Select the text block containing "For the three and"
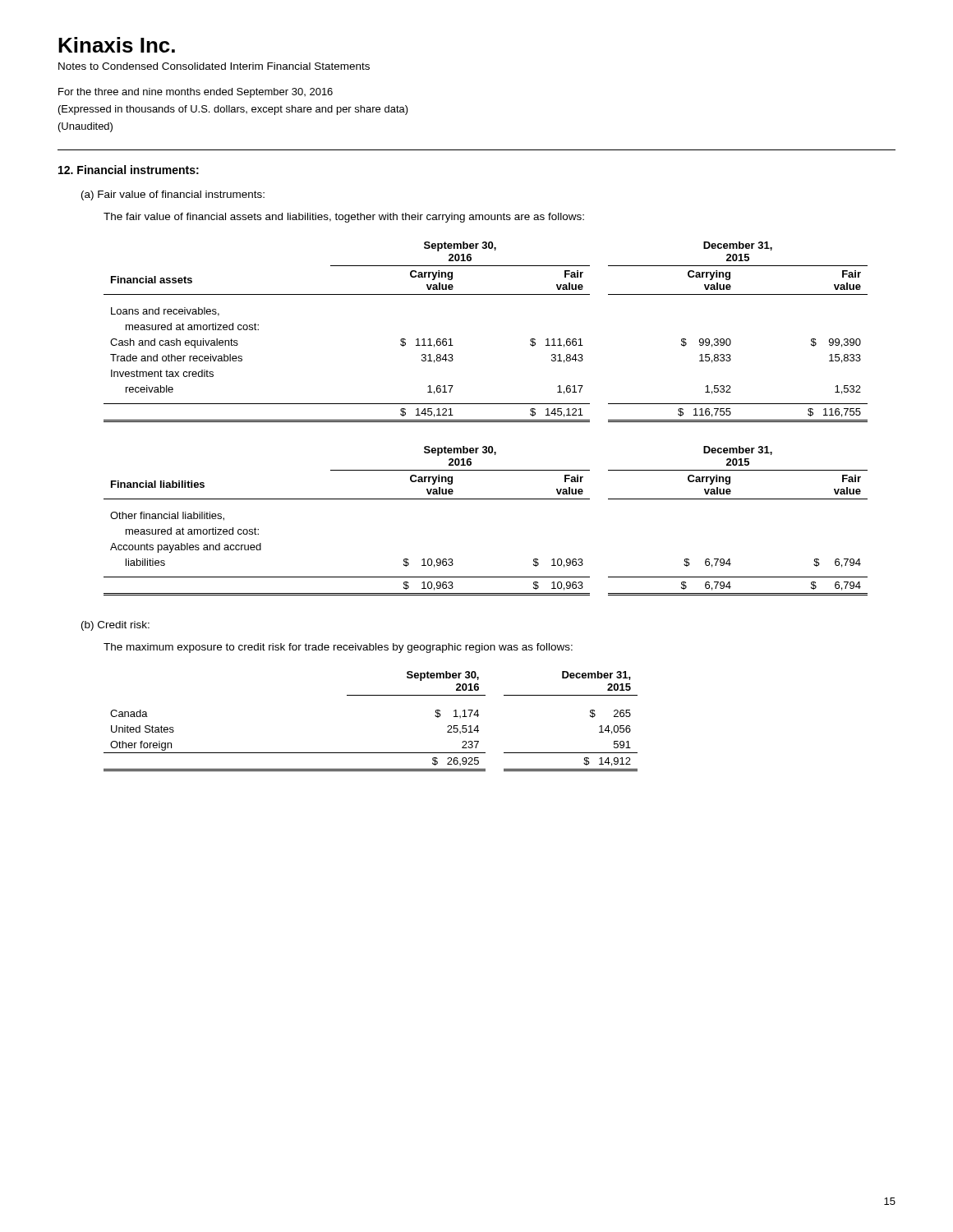953x1232 pixels. [x=233, y=109]
